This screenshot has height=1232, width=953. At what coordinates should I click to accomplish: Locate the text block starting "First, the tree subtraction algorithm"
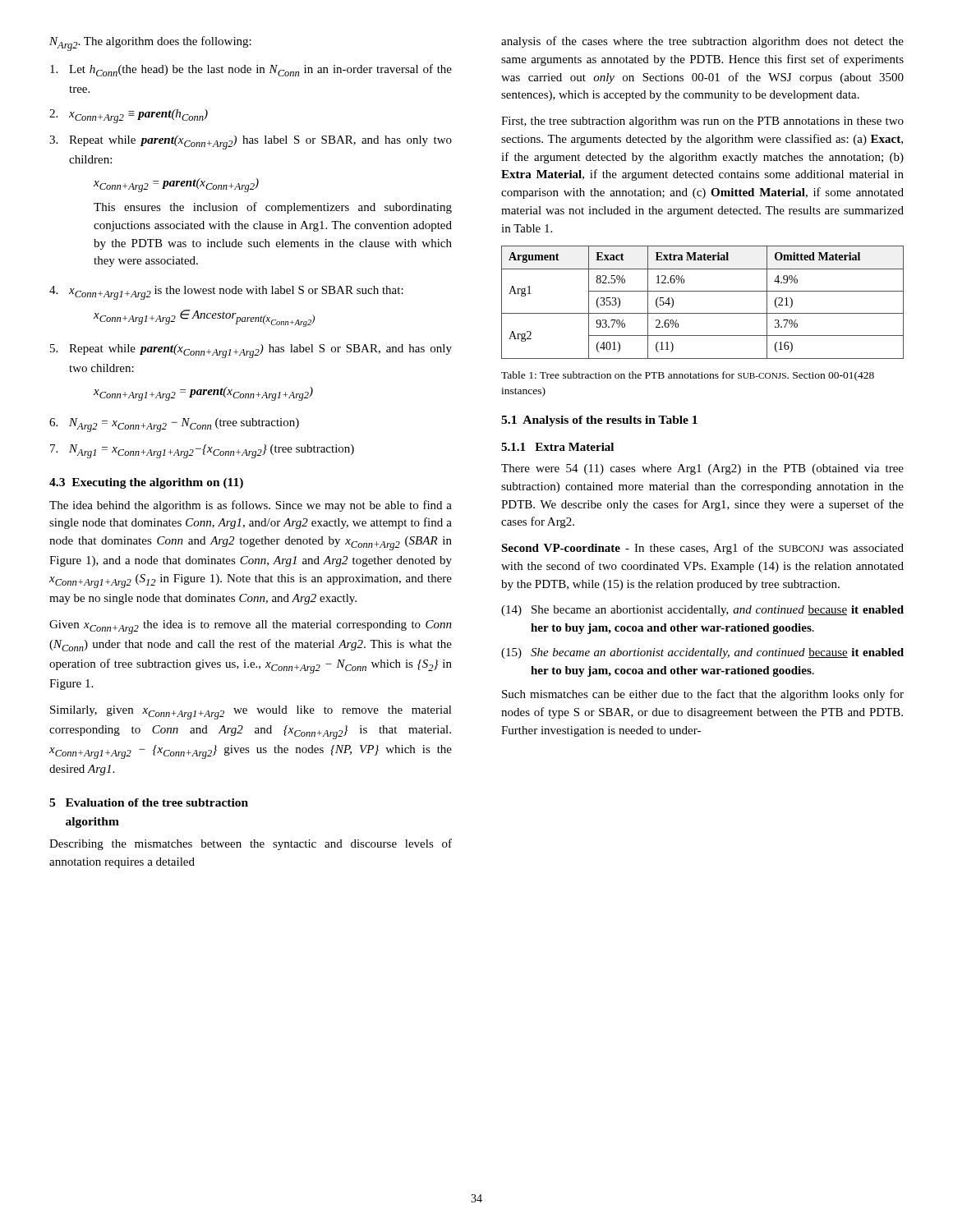[x=702, y=174]
